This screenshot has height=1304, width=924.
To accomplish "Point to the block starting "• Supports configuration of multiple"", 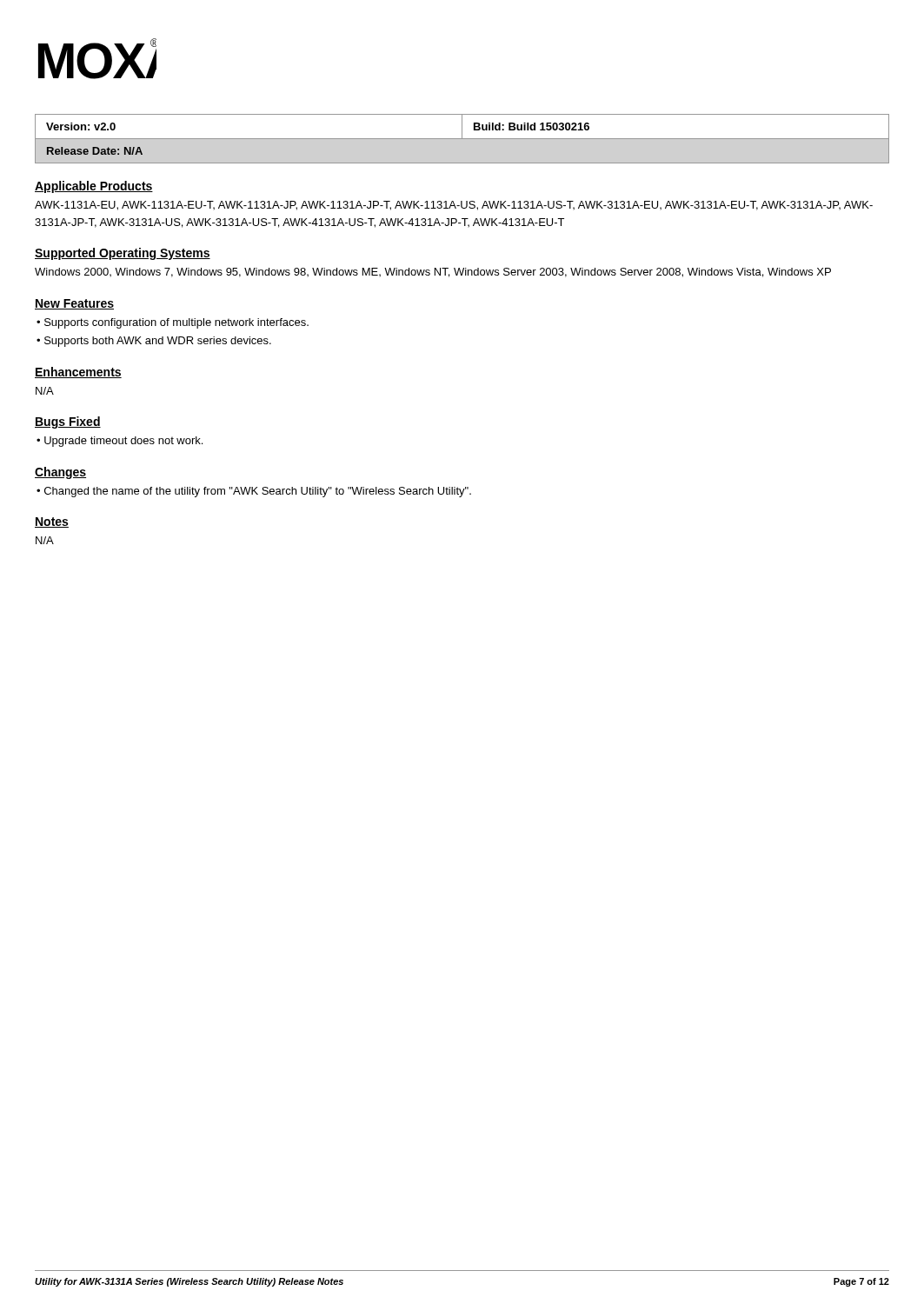I will tap(173, 322).
